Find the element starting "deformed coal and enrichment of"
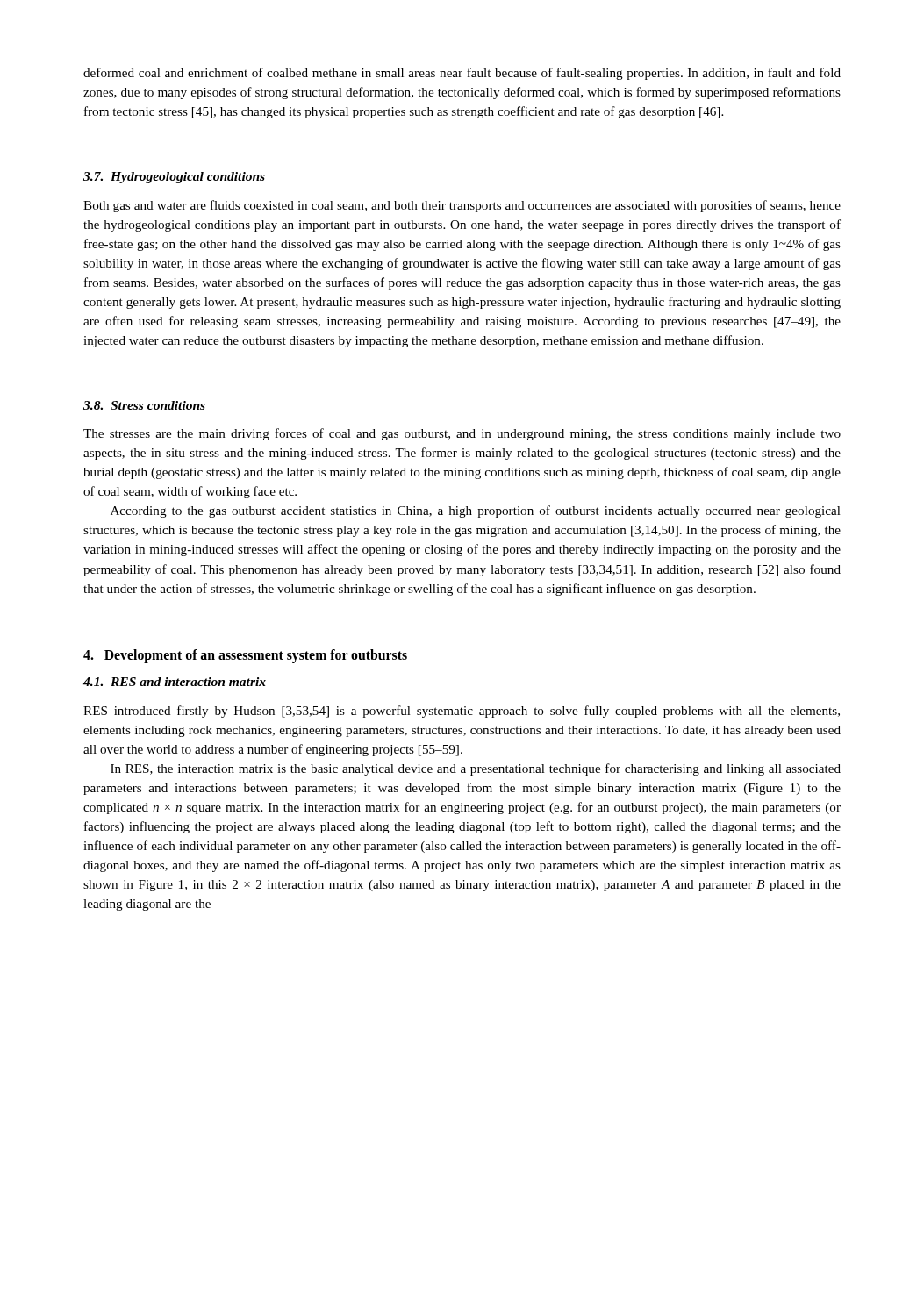Screen dimensions: 1316x924 click(x=462, y=92)
